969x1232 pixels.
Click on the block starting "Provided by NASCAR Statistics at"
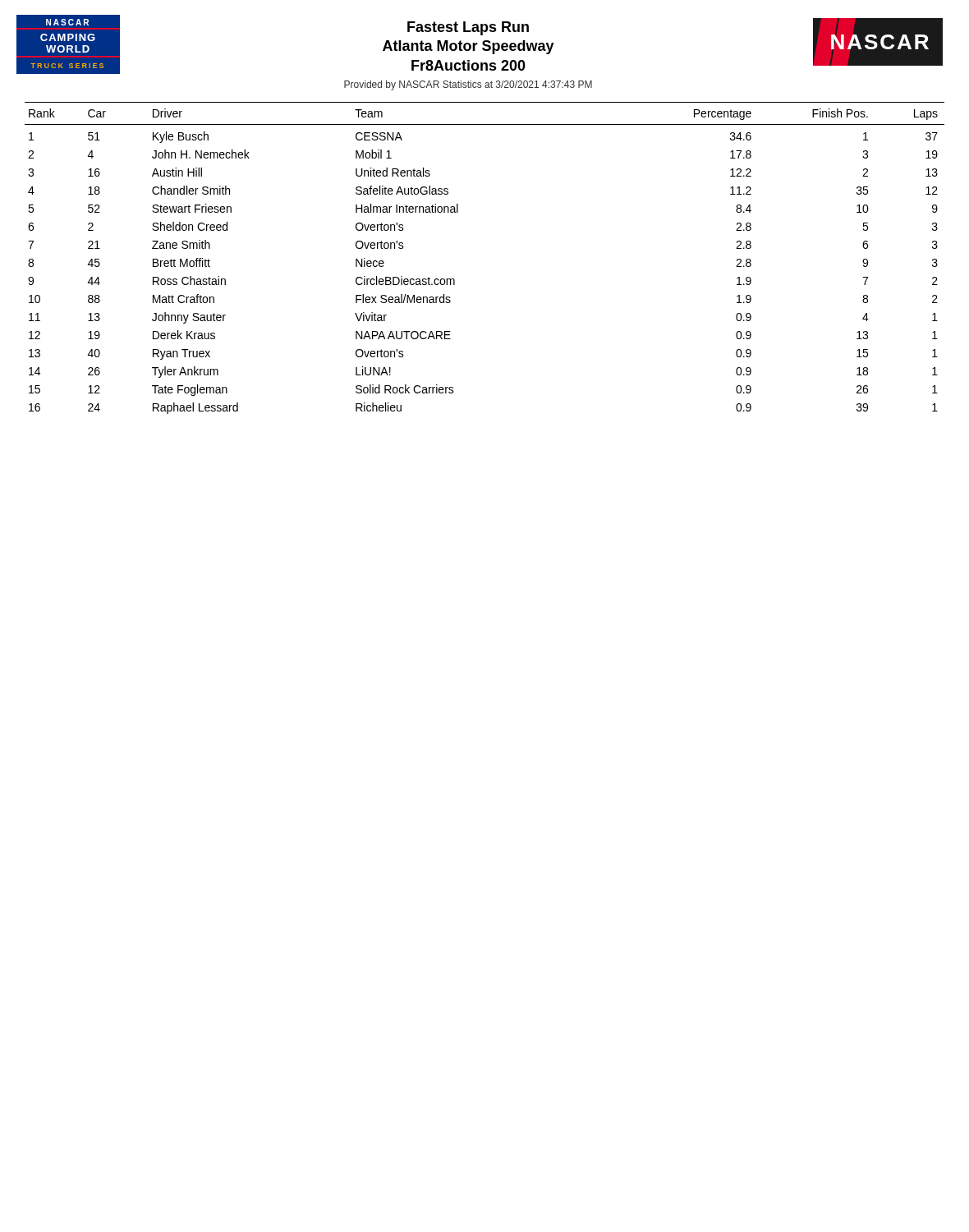(x=468, y=85)
